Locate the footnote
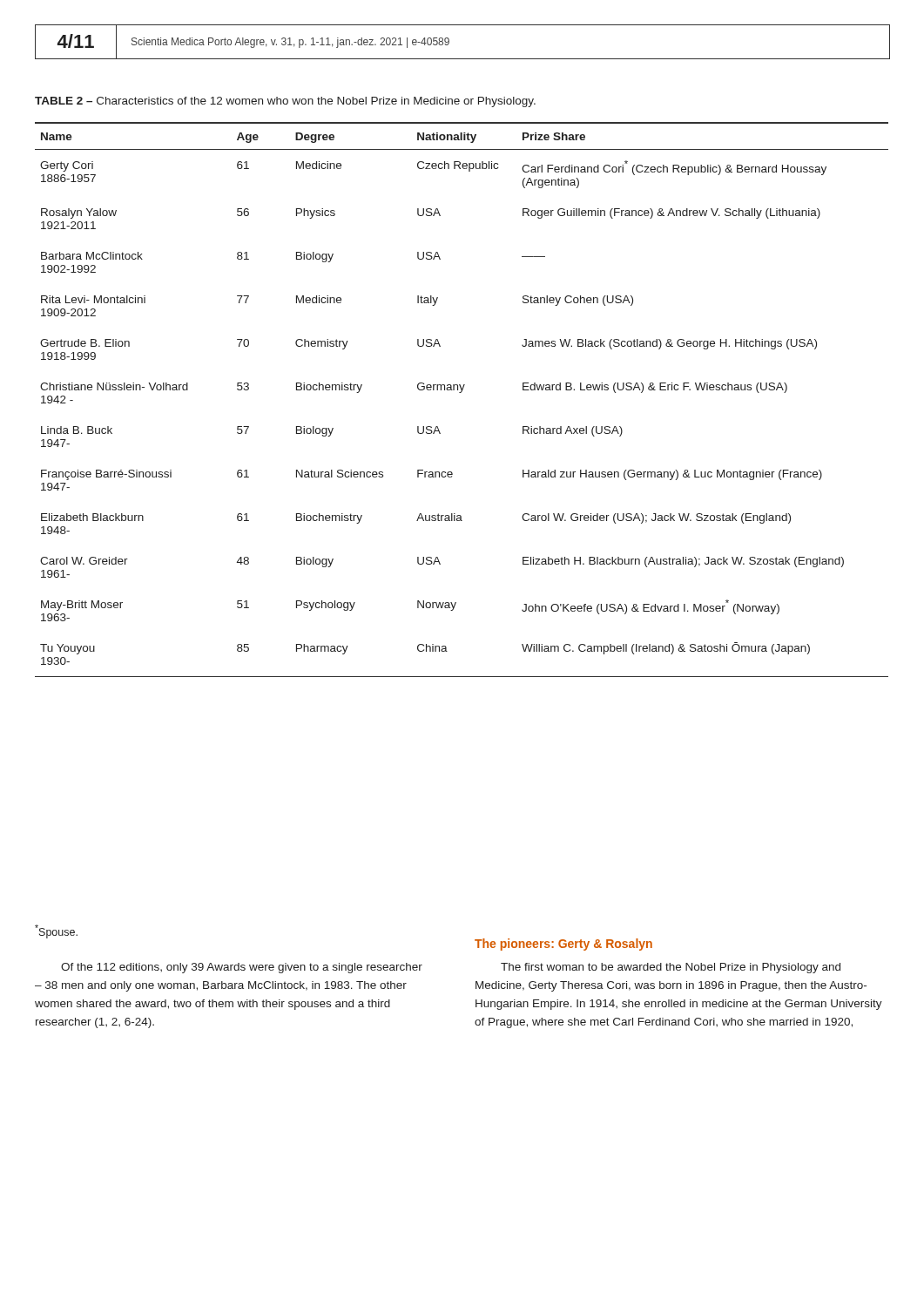This screenshot has height=1307, width=924. click(57, 931)
